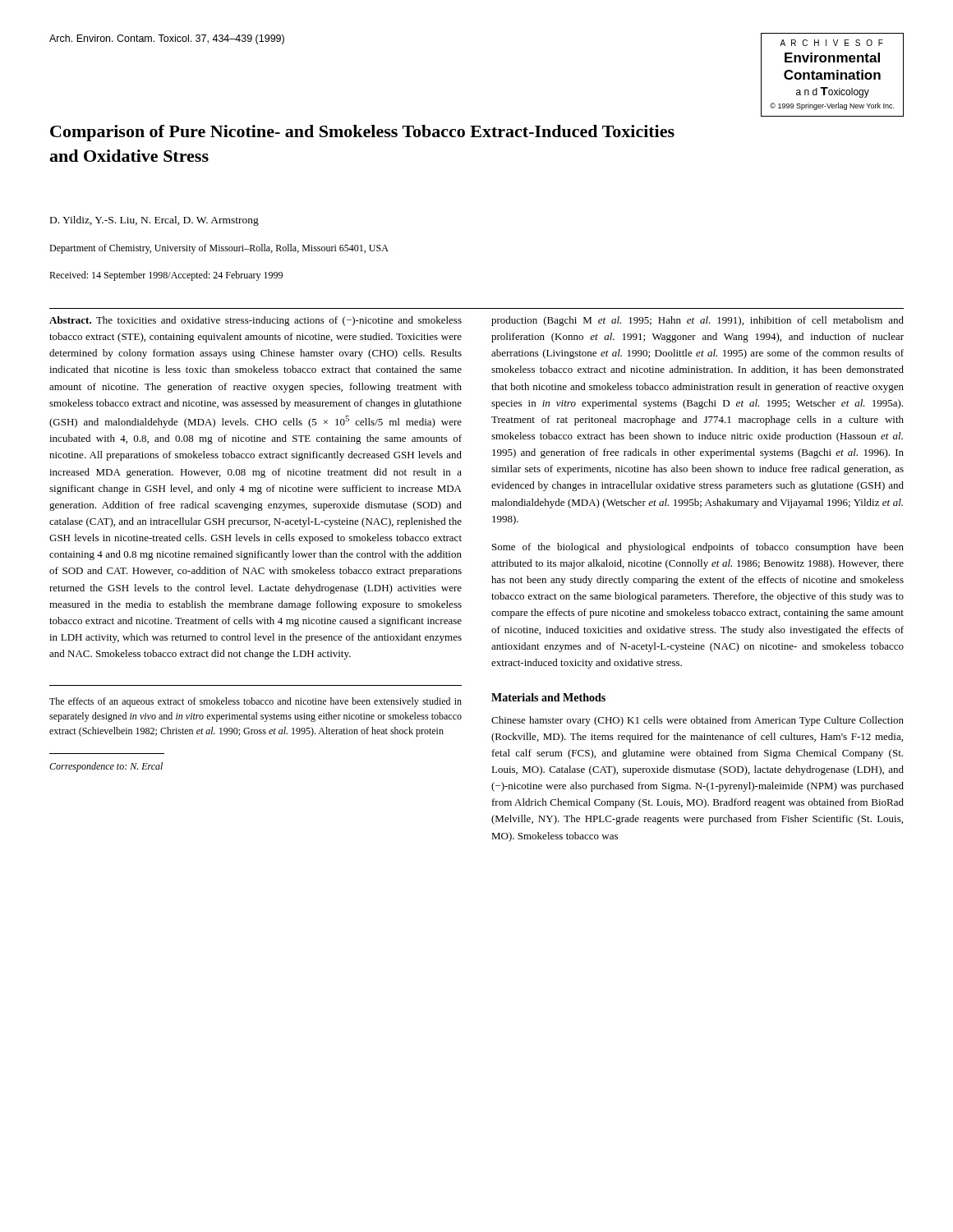
Task: Find the block on this page that starts "Abstract. The toxicities and oxidative stress-inducing"
Action: [255, 487]
